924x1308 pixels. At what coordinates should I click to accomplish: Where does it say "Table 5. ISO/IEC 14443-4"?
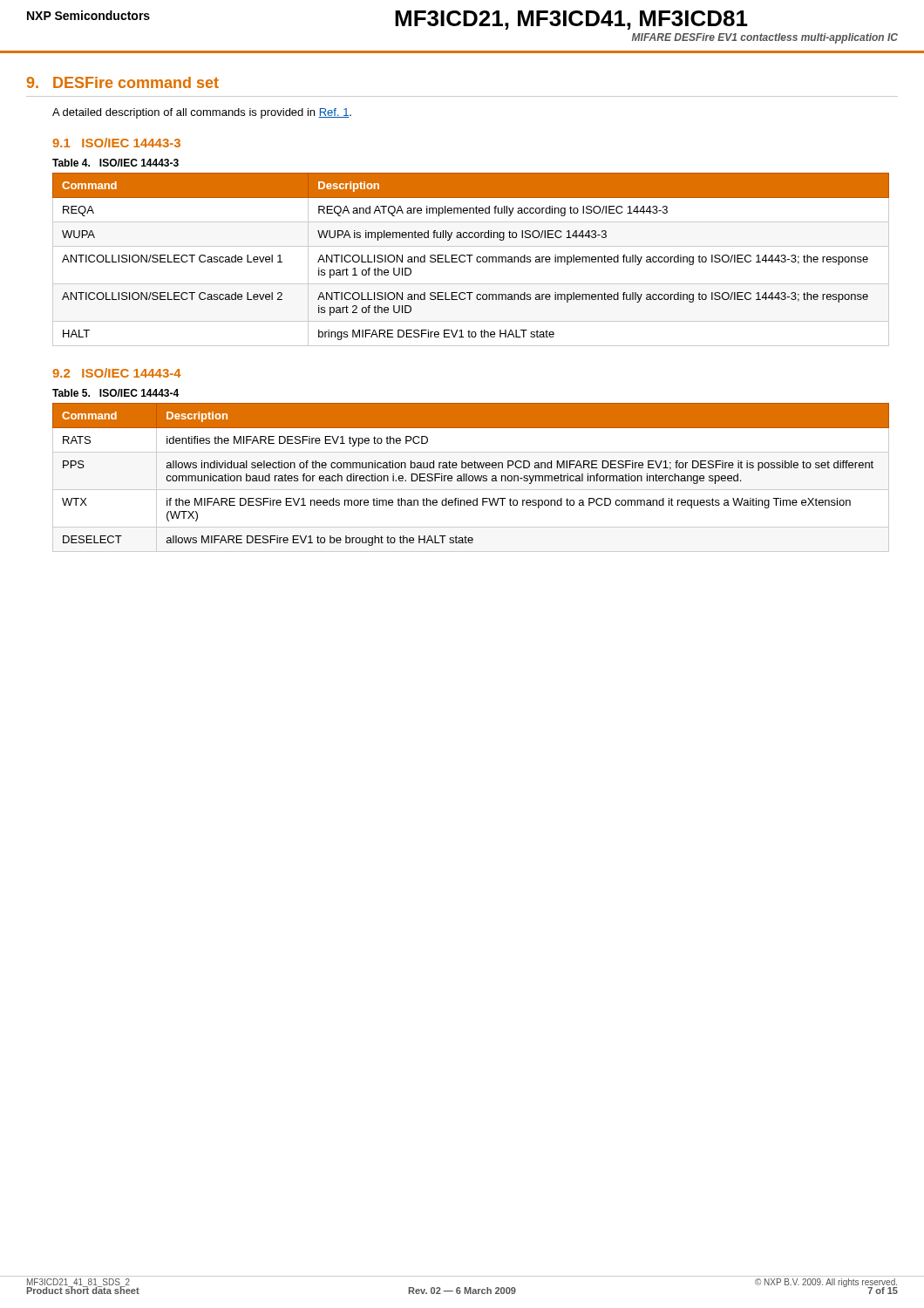coord(116,393)
